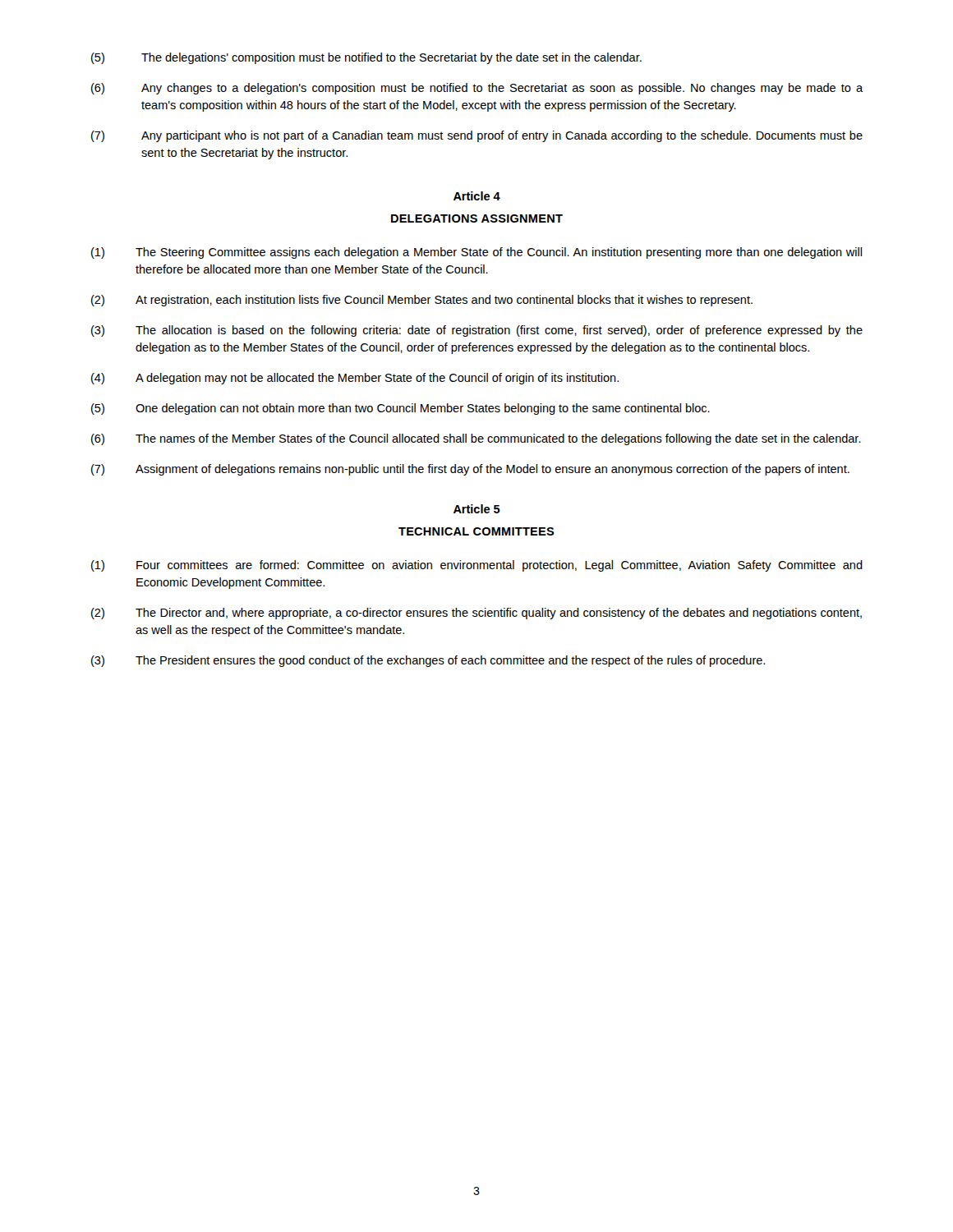The height and width of the screenshot is (1232, 953).
Task: Where is the passage that starts "(6)Any changes to a delegation's composition must"?
Action: [x=476, y=97]
